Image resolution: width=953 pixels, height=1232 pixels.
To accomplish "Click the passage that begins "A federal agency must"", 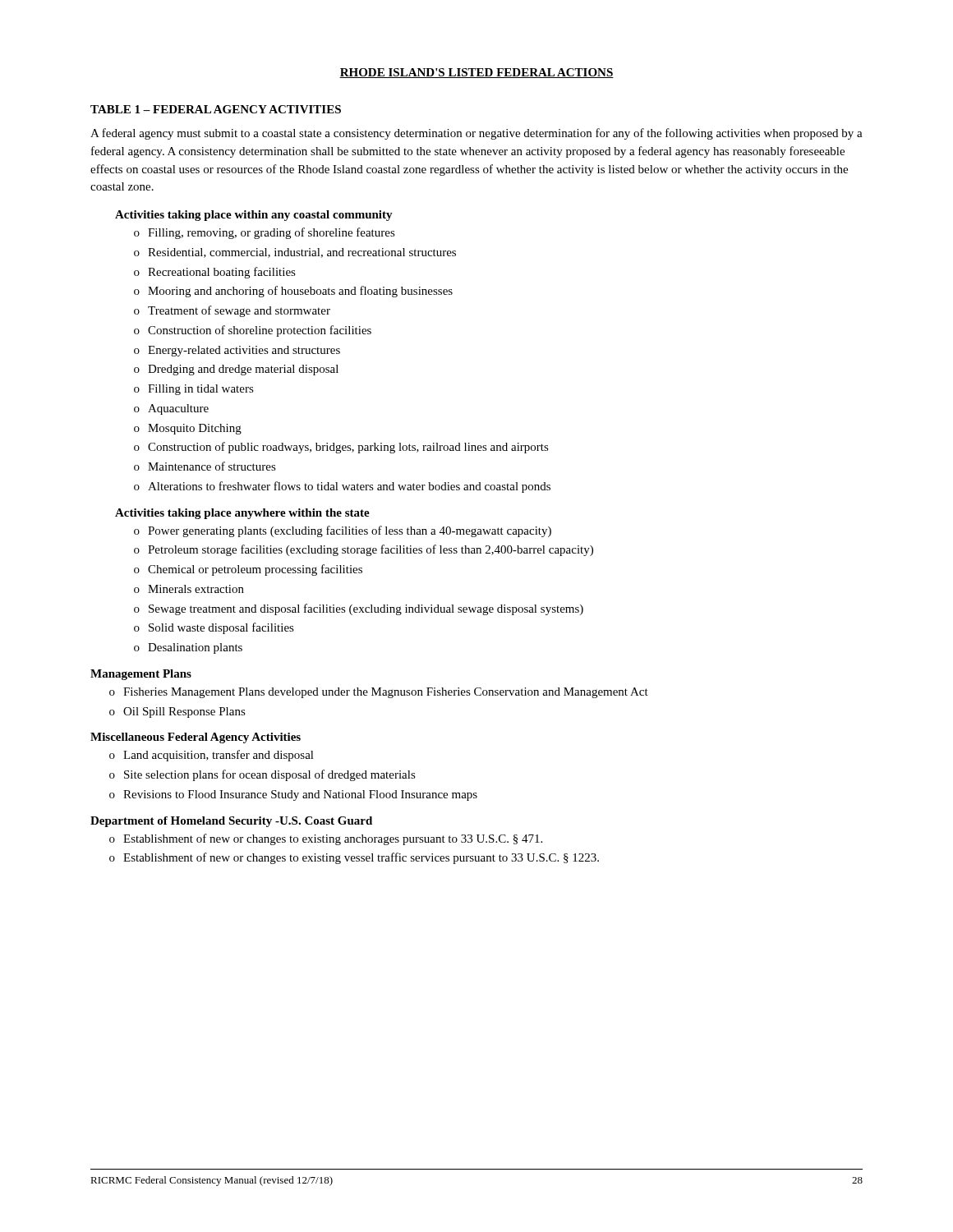I will 476,160.
